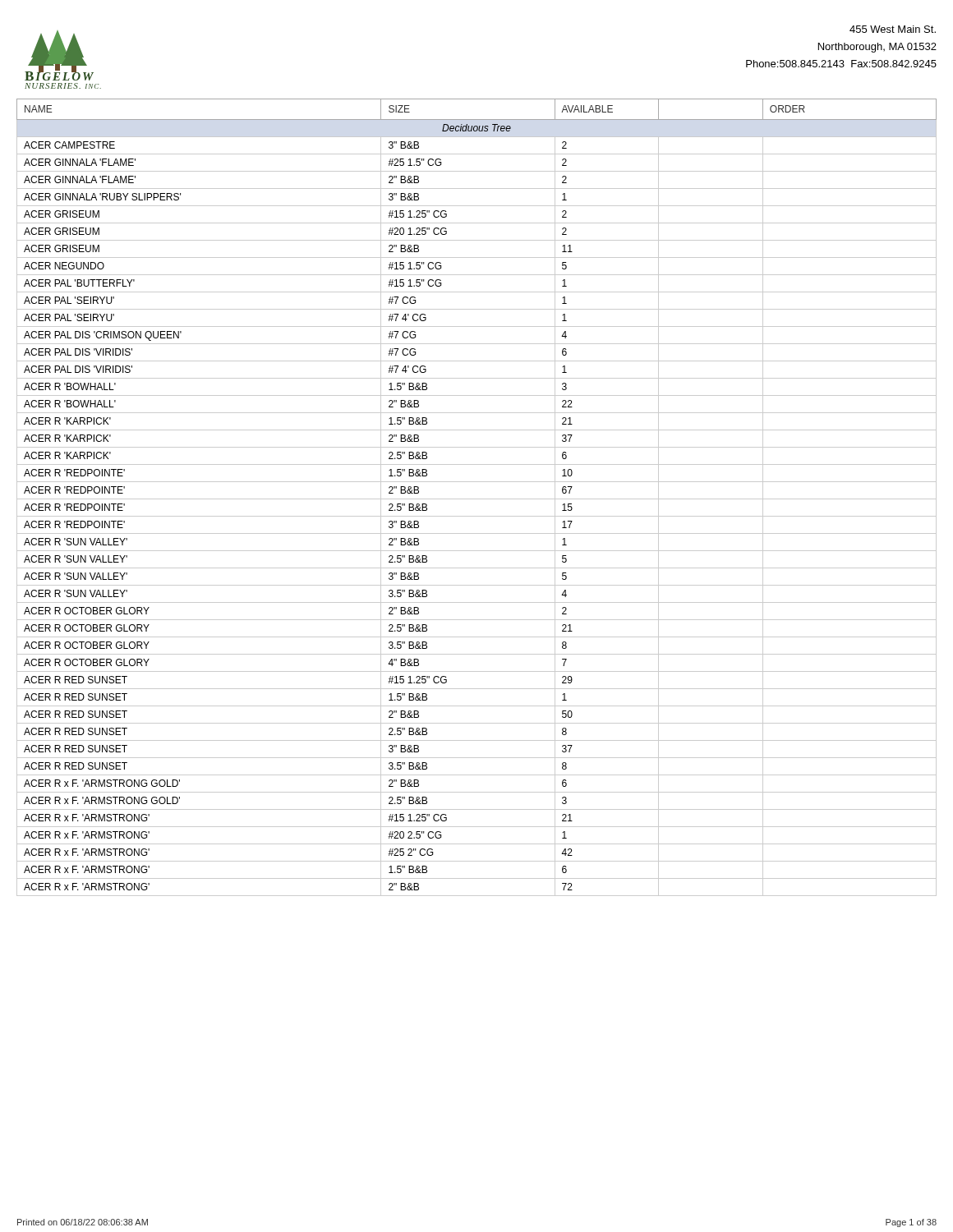Select the logo
The height and width of the screenshot is (1232, 953).
pos(107,53)
